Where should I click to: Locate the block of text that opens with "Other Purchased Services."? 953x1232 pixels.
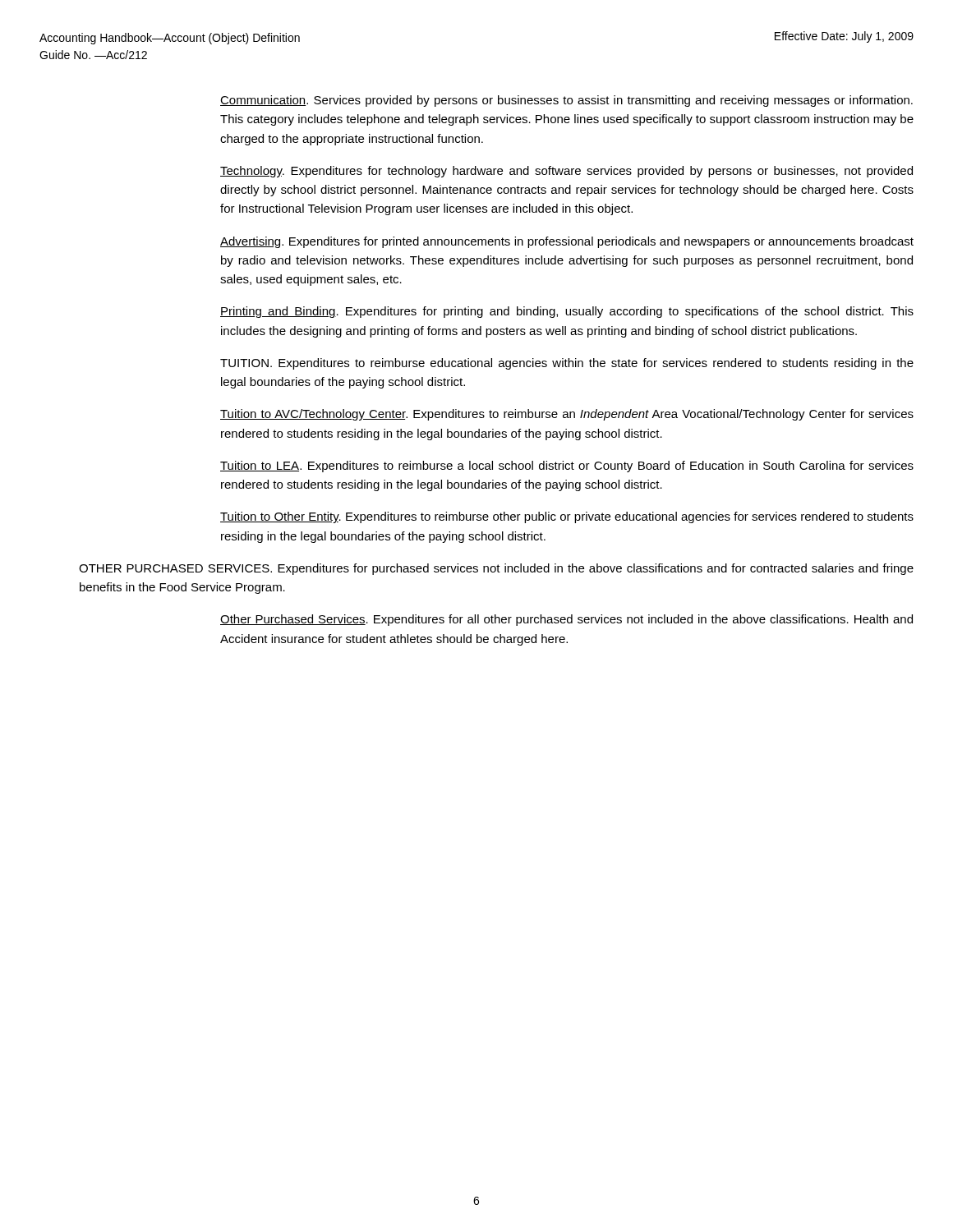[567, 629]
